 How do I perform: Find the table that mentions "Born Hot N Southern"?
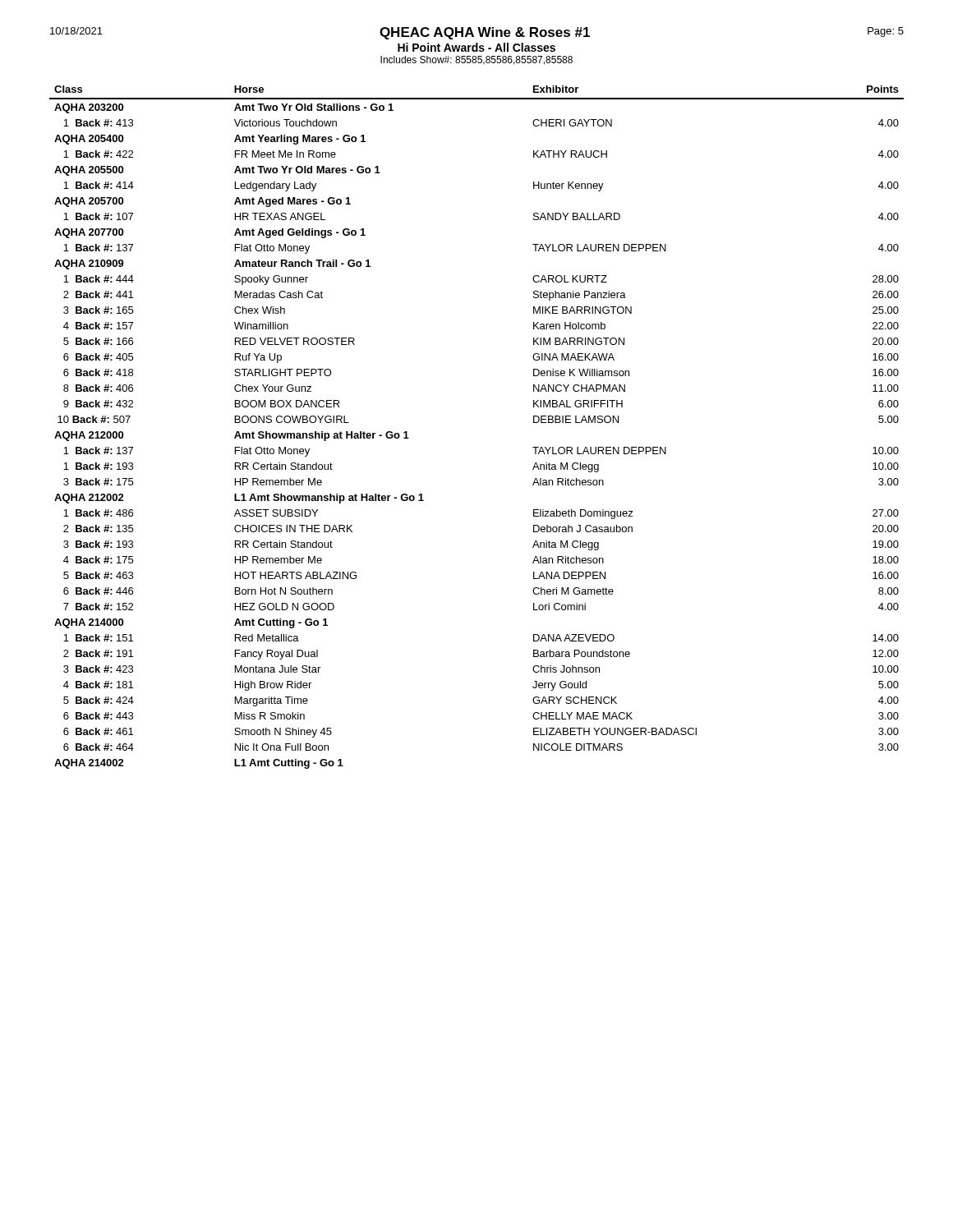[x=476, y=425]
